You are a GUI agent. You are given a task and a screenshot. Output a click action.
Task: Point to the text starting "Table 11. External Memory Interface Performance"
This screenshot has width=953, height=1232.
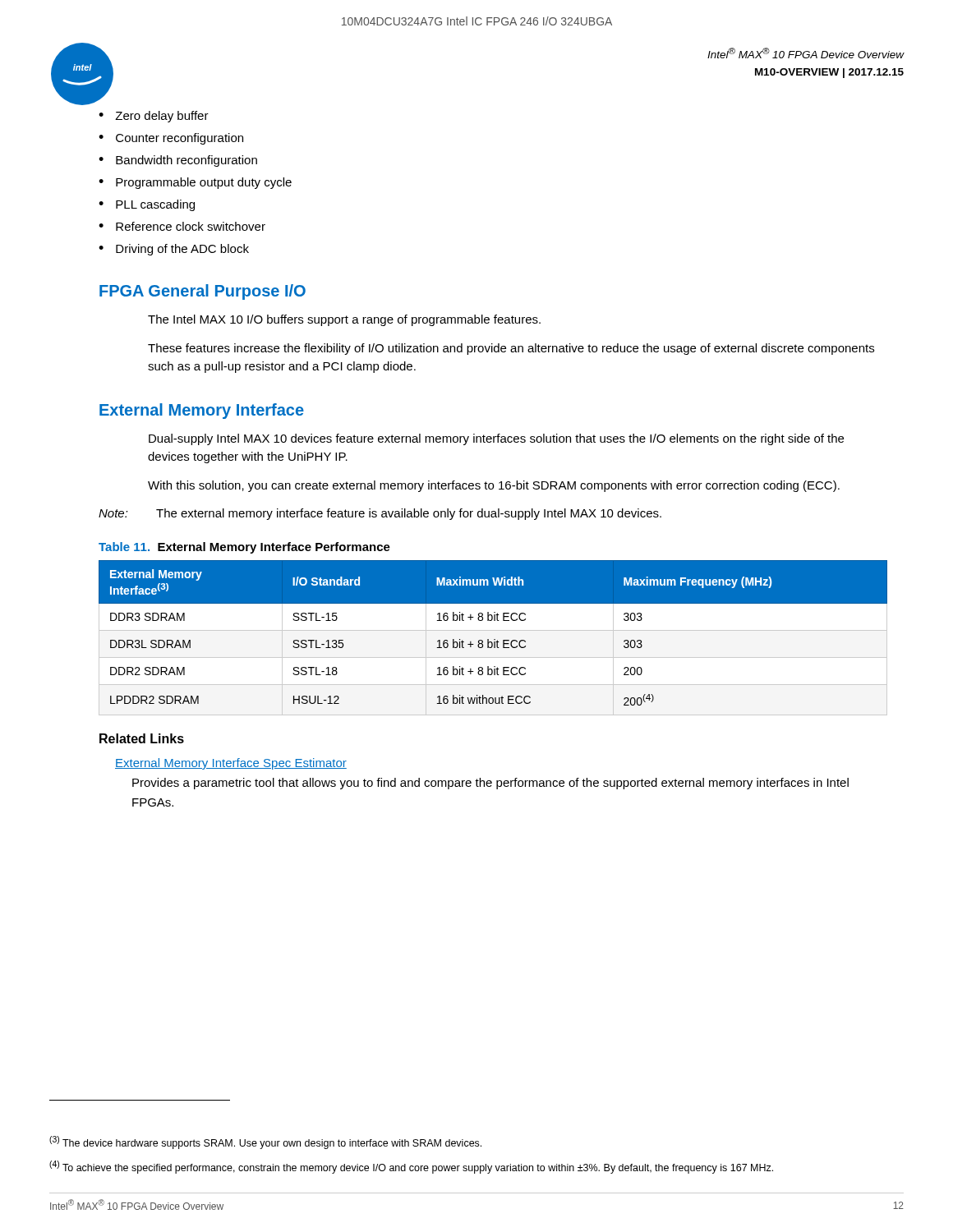(244, 546)
